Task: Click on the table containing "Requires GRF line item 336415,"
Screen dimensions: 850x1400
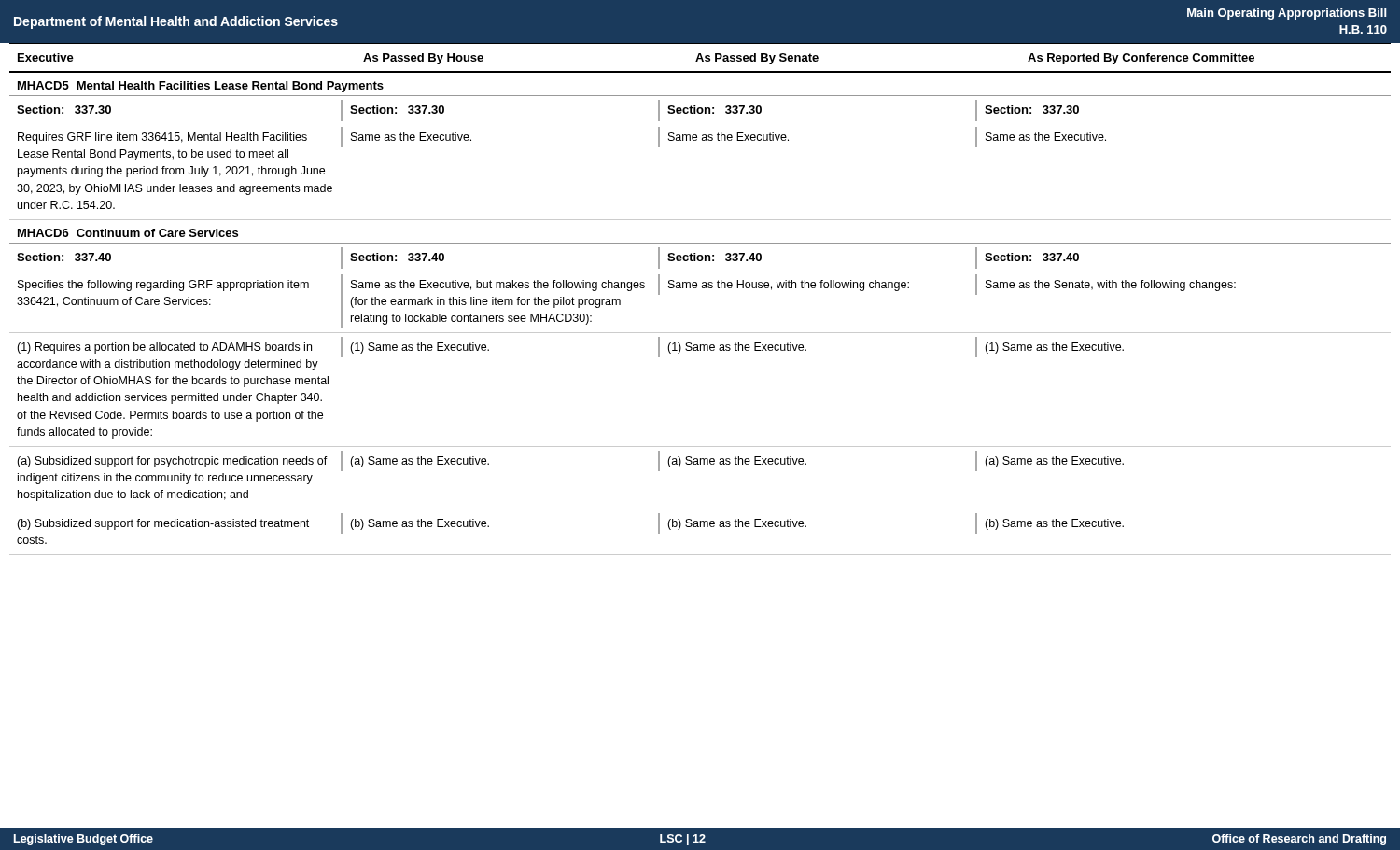Action: (700, 172)
